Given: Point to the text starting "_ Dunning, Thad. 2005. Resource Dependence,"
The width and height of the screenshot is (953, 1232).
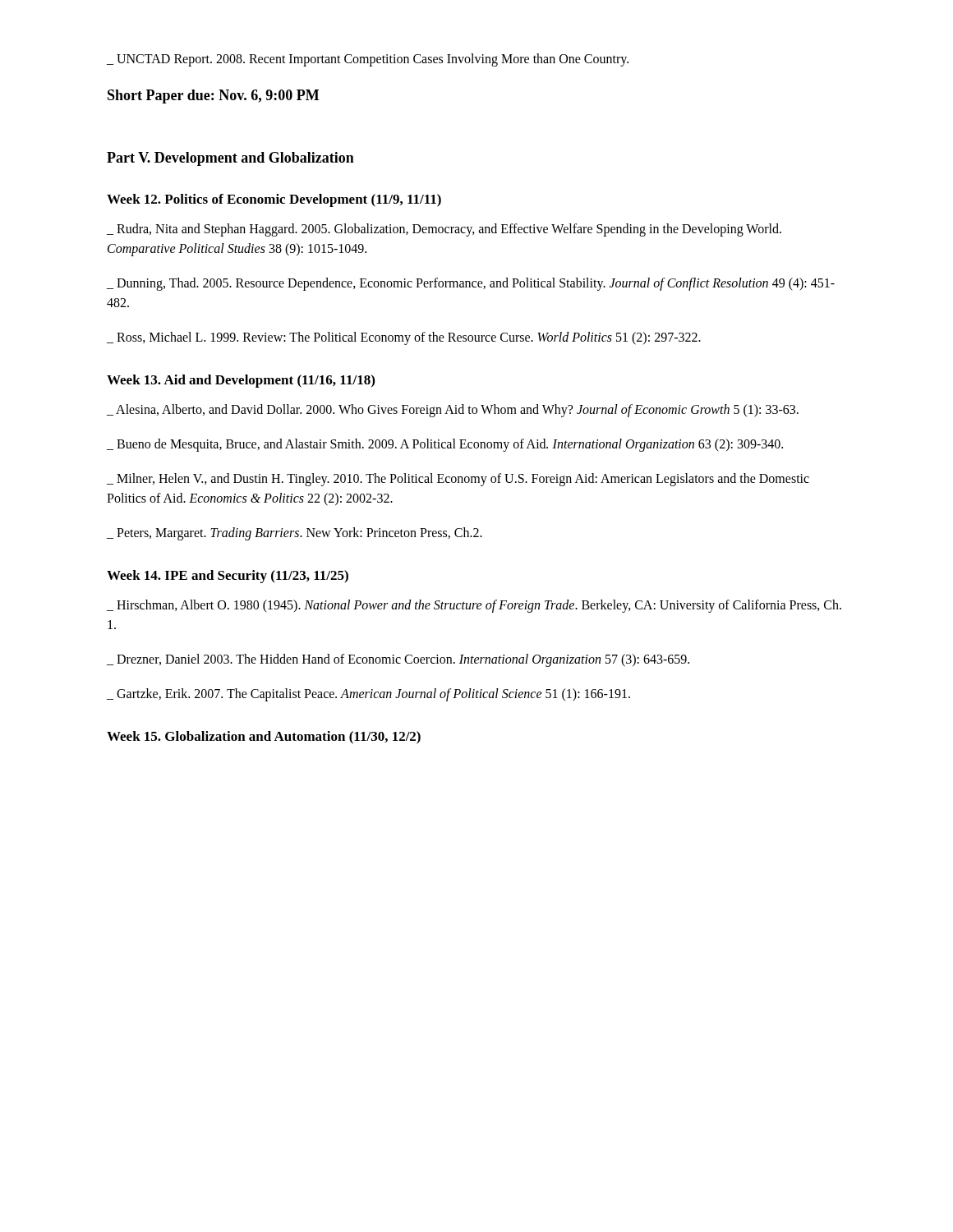Looking at the screenshot, I should pyautogui.click(x=471, y=293).
